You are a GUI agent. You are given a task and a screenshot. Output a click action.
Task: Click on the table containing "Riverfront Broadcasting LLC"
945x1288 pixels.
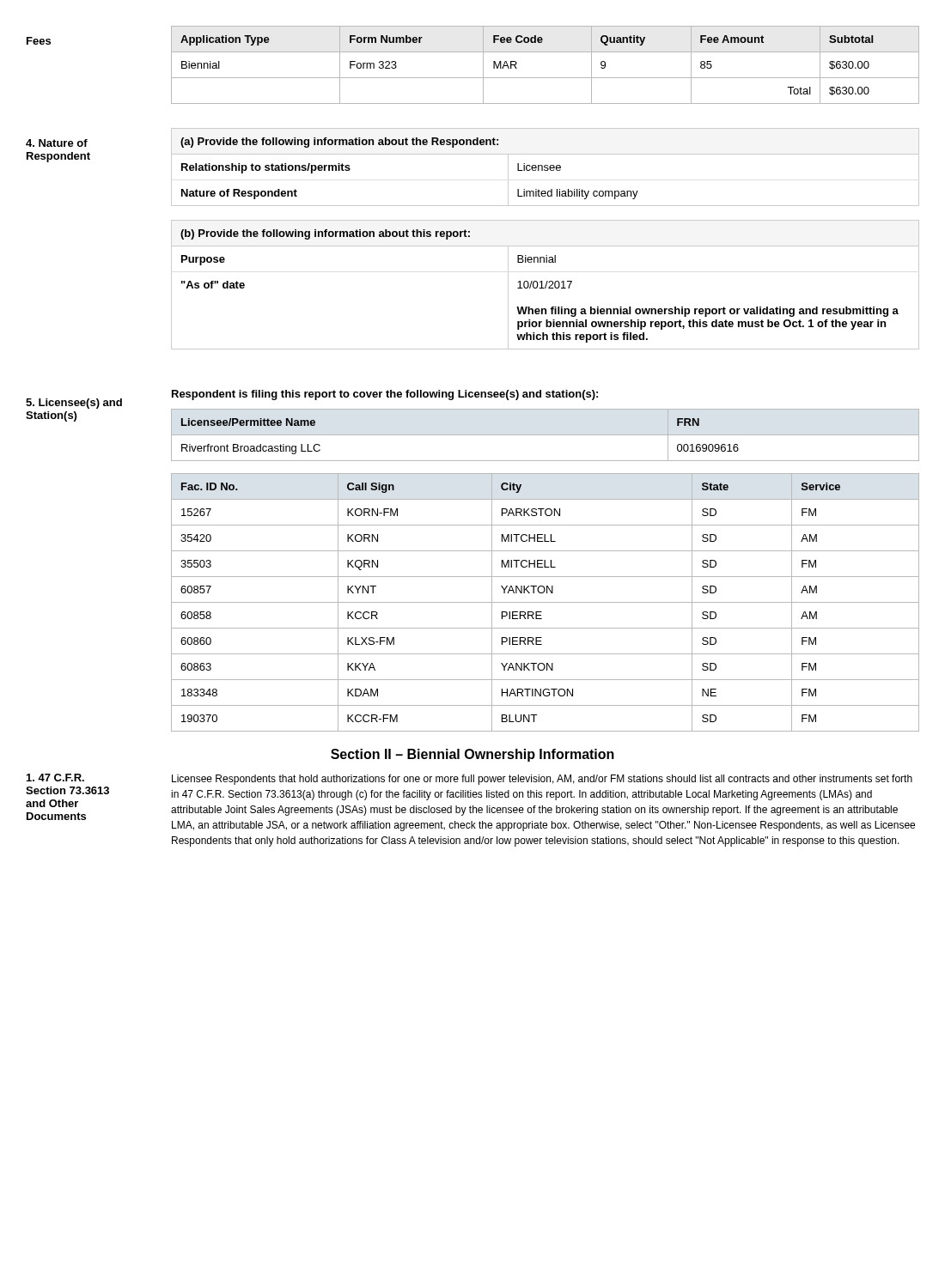[545, 435]
